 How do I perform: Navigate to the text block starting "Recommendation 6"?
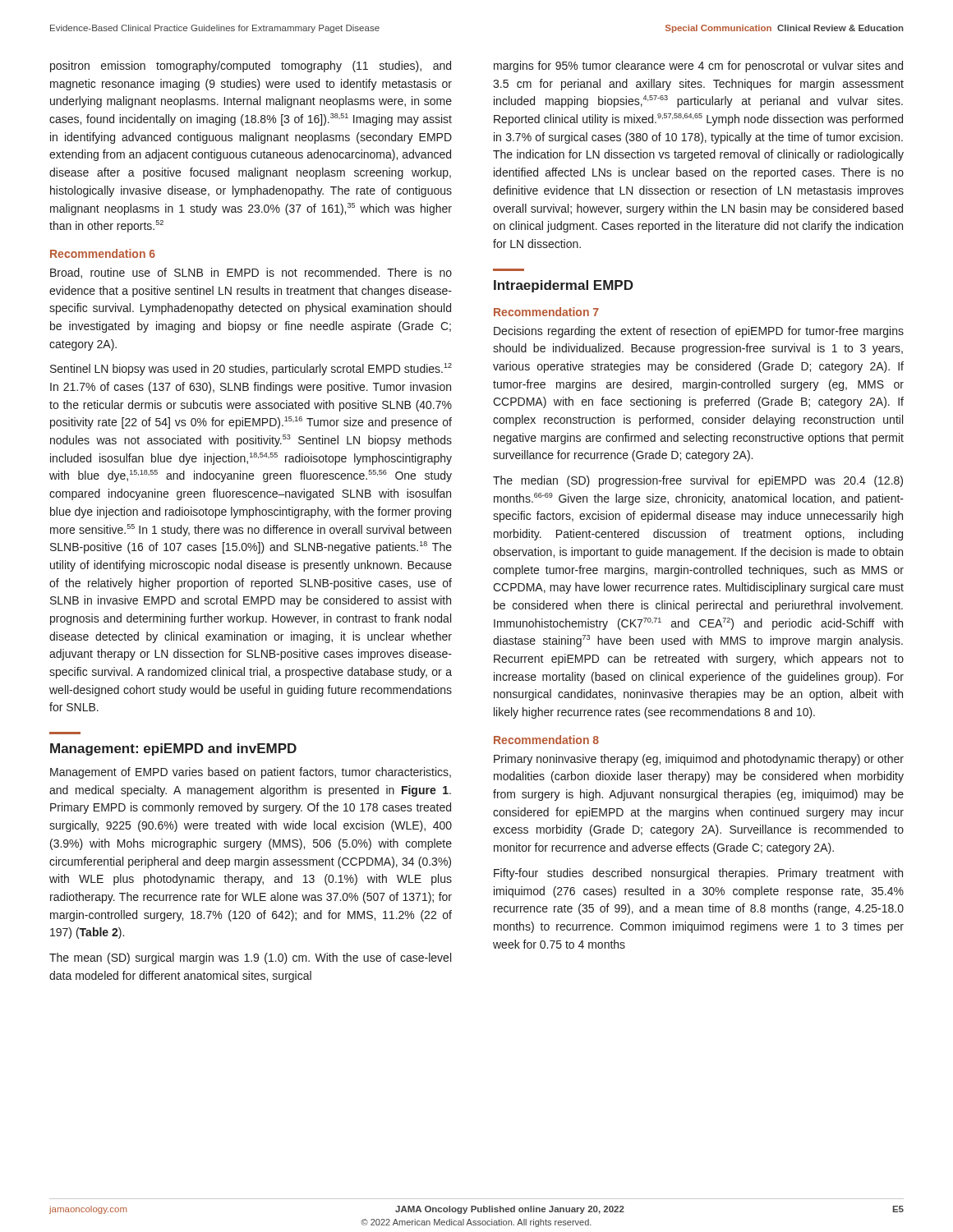102,254
